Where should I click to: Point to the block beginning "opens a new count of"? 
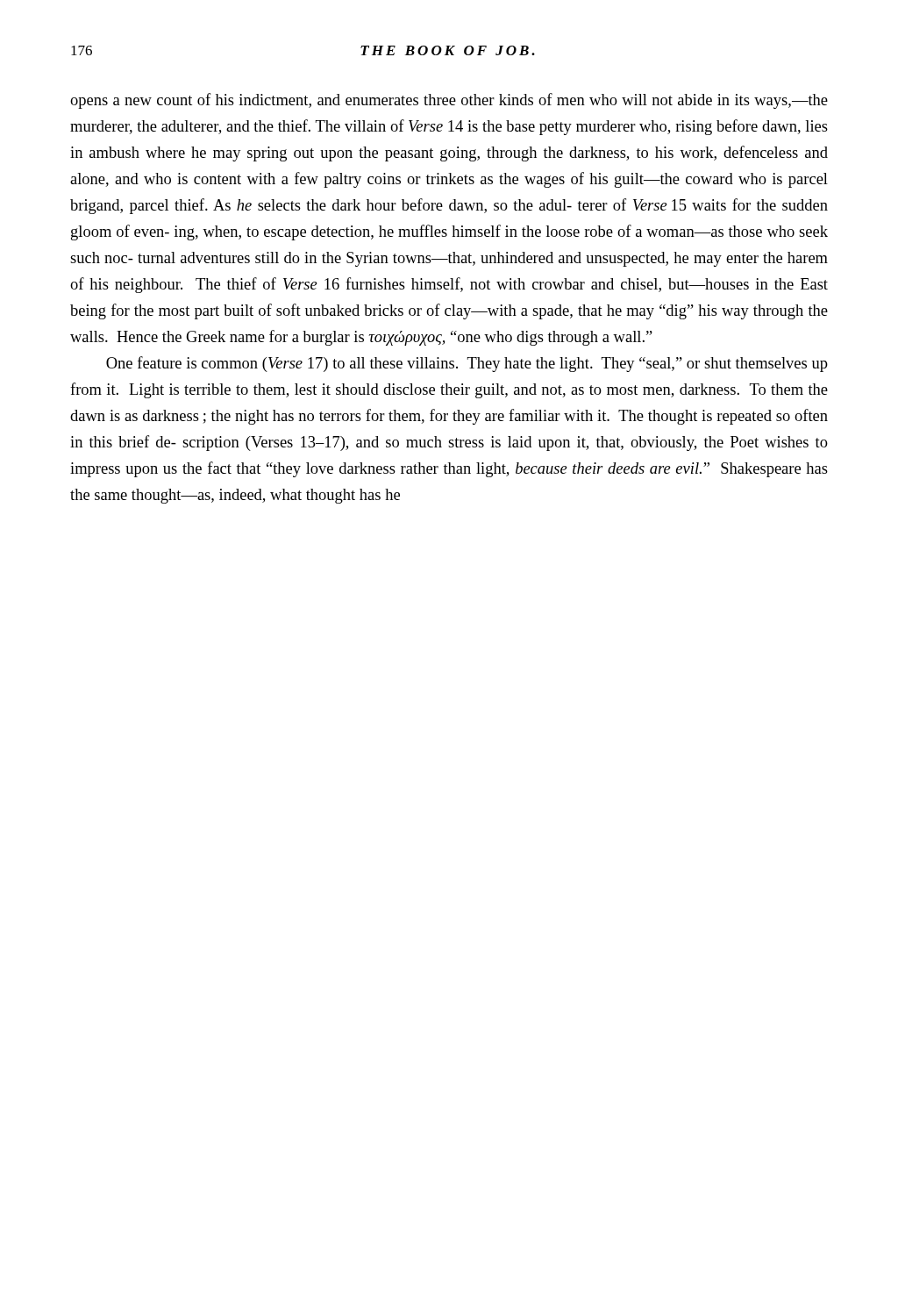pos(449,298)
